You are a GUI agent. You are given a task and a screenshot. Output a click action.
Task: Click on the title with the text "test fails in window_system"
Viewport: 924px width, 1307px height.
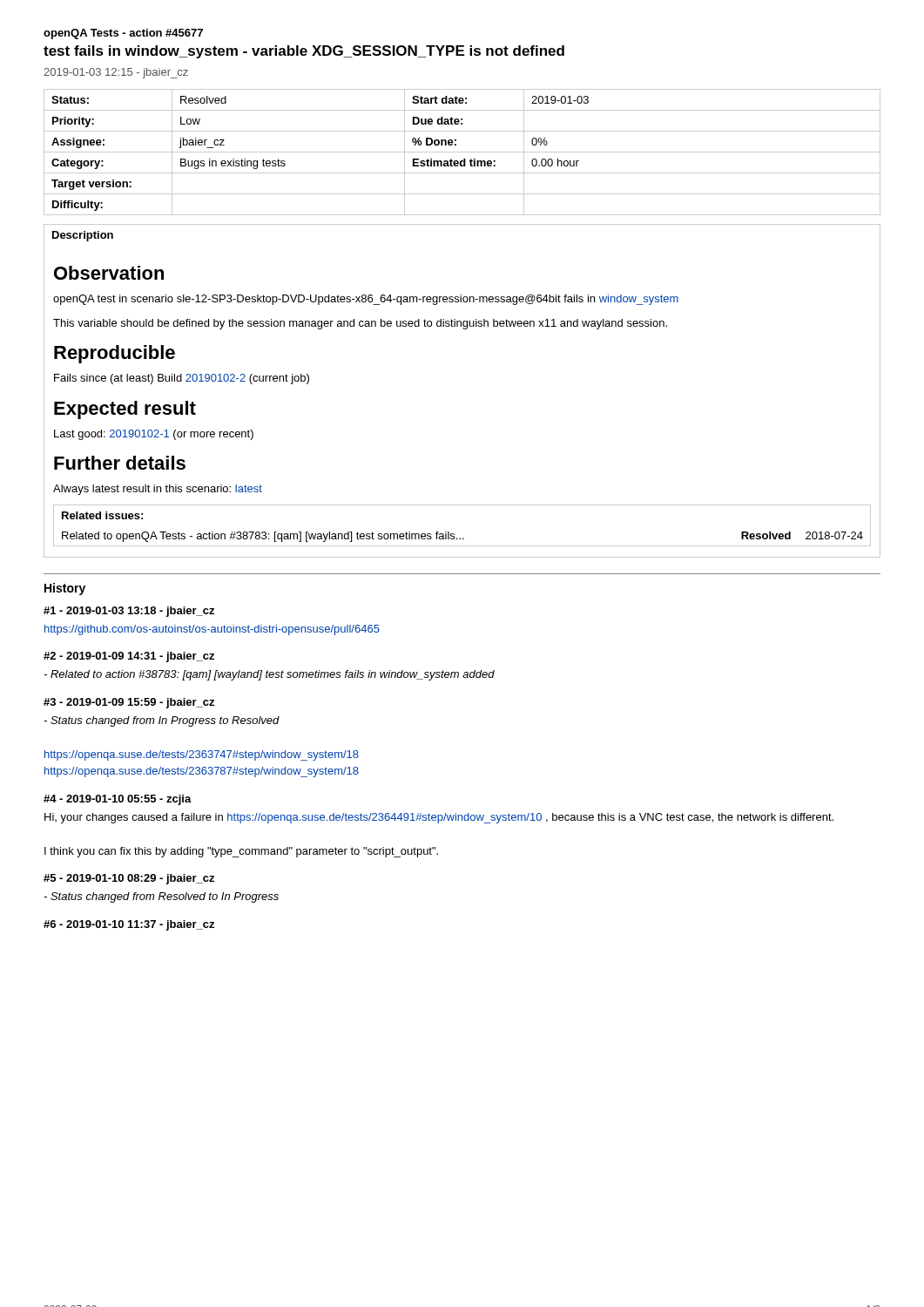tap(304, 51)
